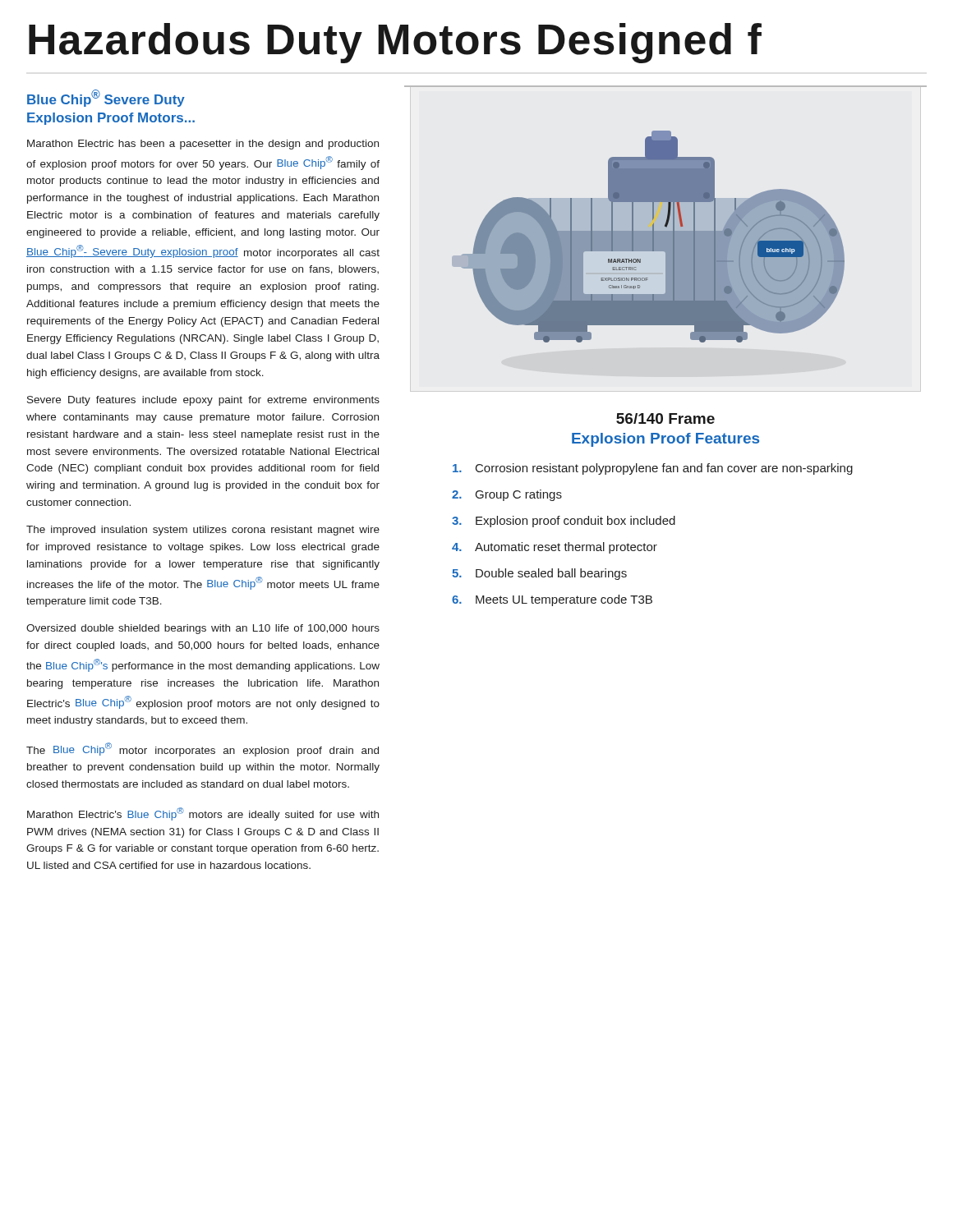The width and height of the screenshot is (953, 1232).
Task: Find the element starting "2. Group C ratings"
Action: click(507, 494)
